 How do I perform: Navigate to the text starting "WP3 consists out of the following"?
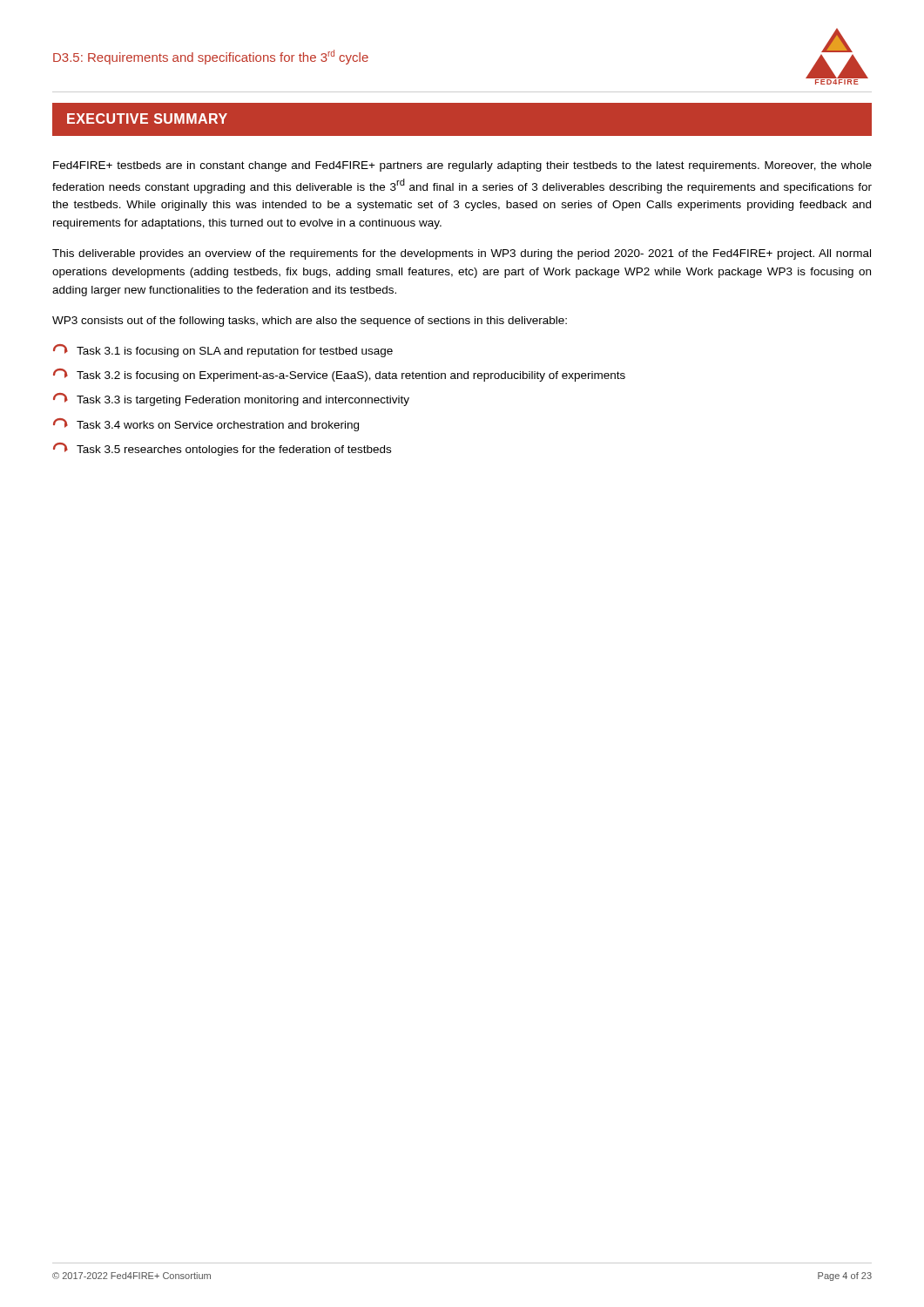point(310,320)
